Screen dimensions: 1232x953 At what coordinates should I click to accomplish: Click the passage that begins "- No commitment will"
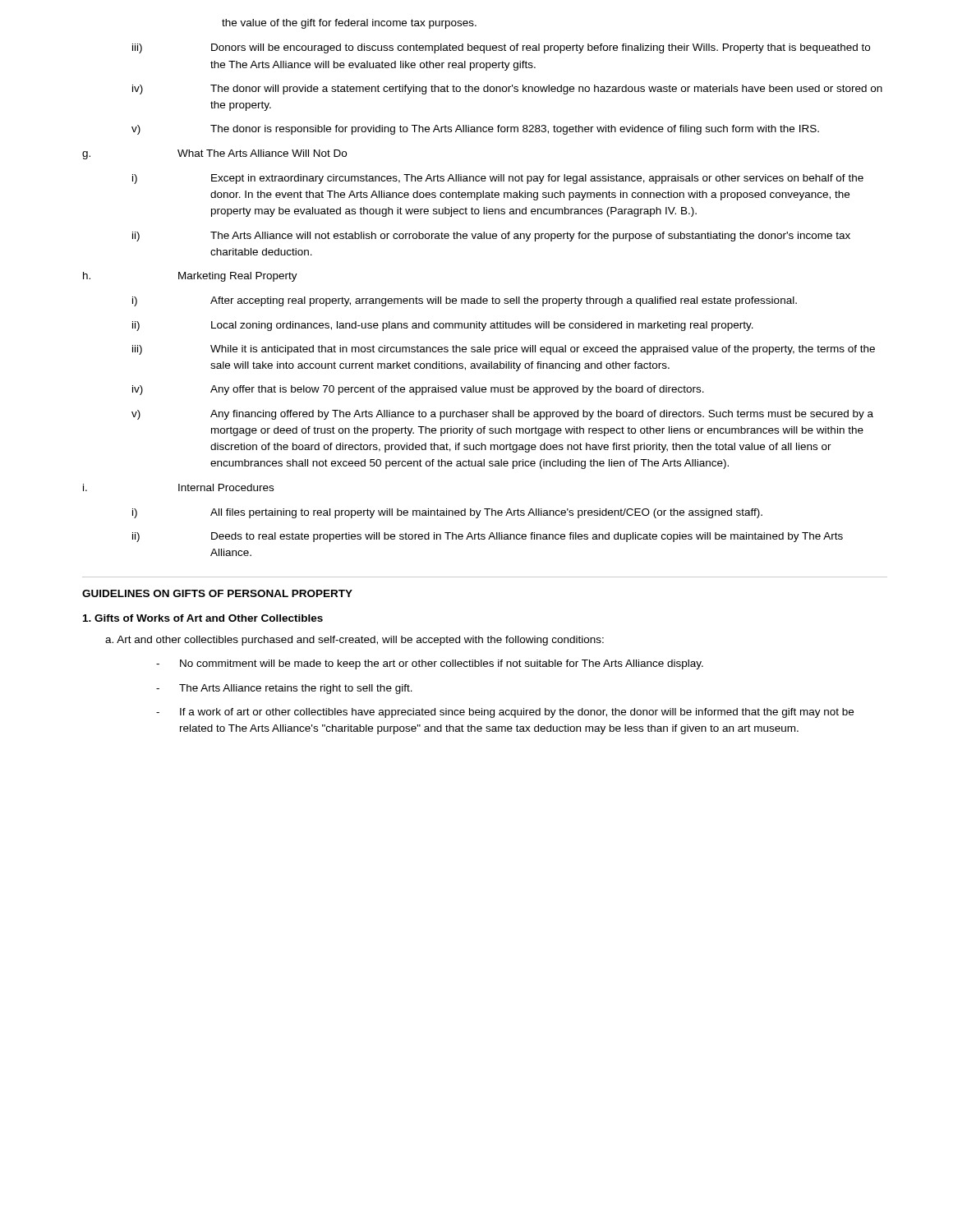point(522,664)
